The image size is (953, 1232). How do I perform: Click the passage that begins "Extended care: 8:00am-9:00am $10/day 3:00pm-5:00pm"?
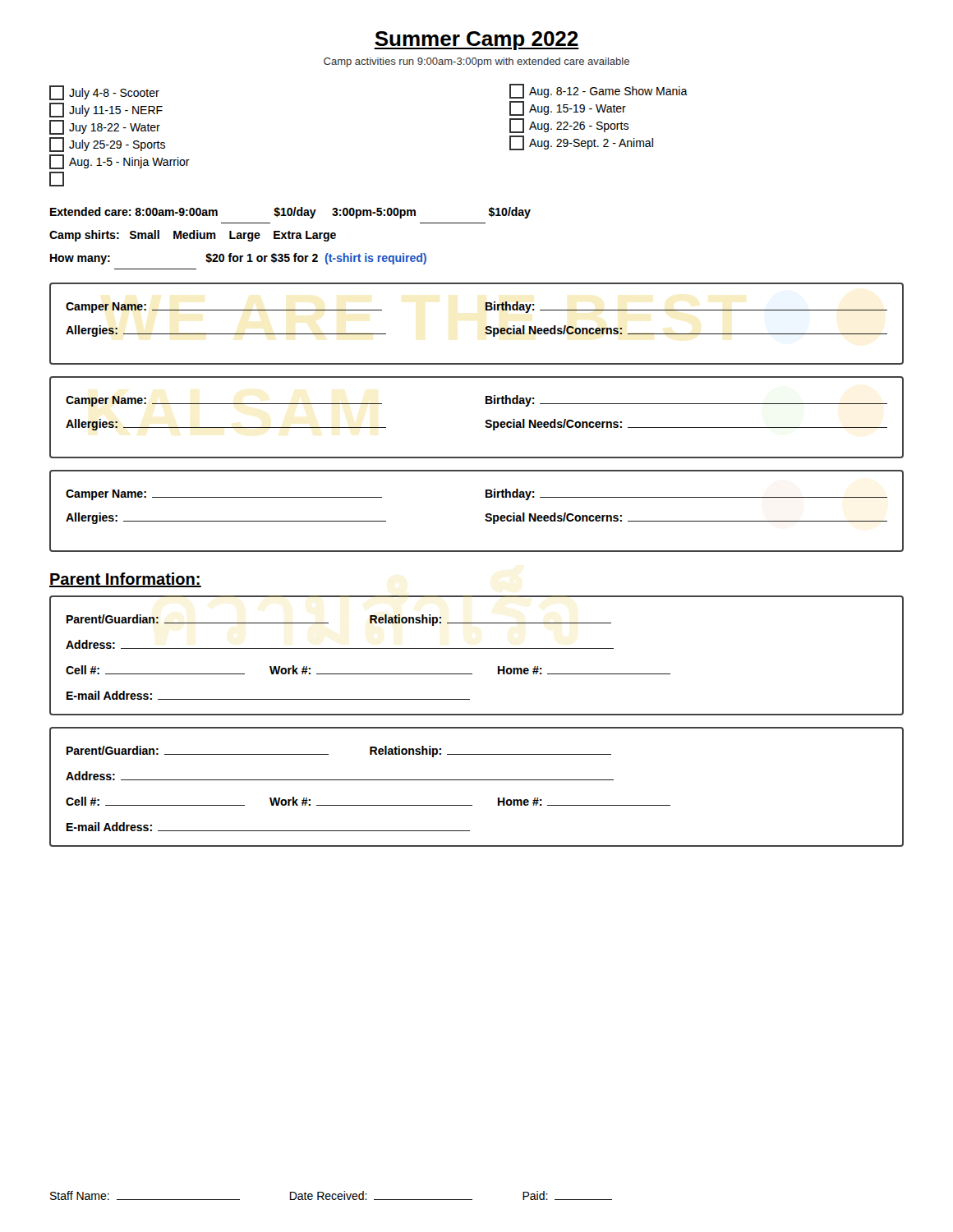(290, 214)
